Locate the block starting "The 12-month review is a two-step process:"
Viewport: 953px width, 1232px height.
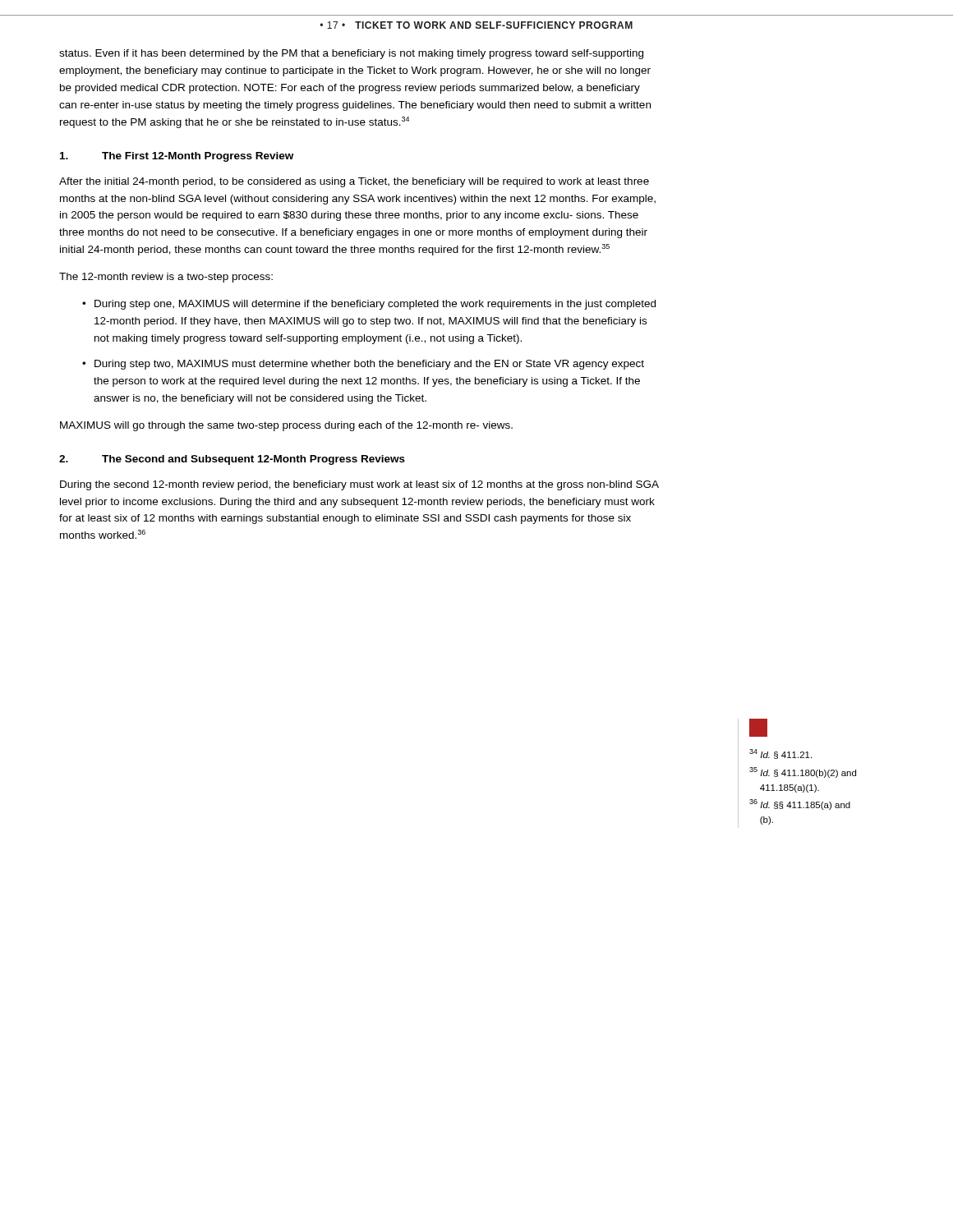[x=166, y=278]
